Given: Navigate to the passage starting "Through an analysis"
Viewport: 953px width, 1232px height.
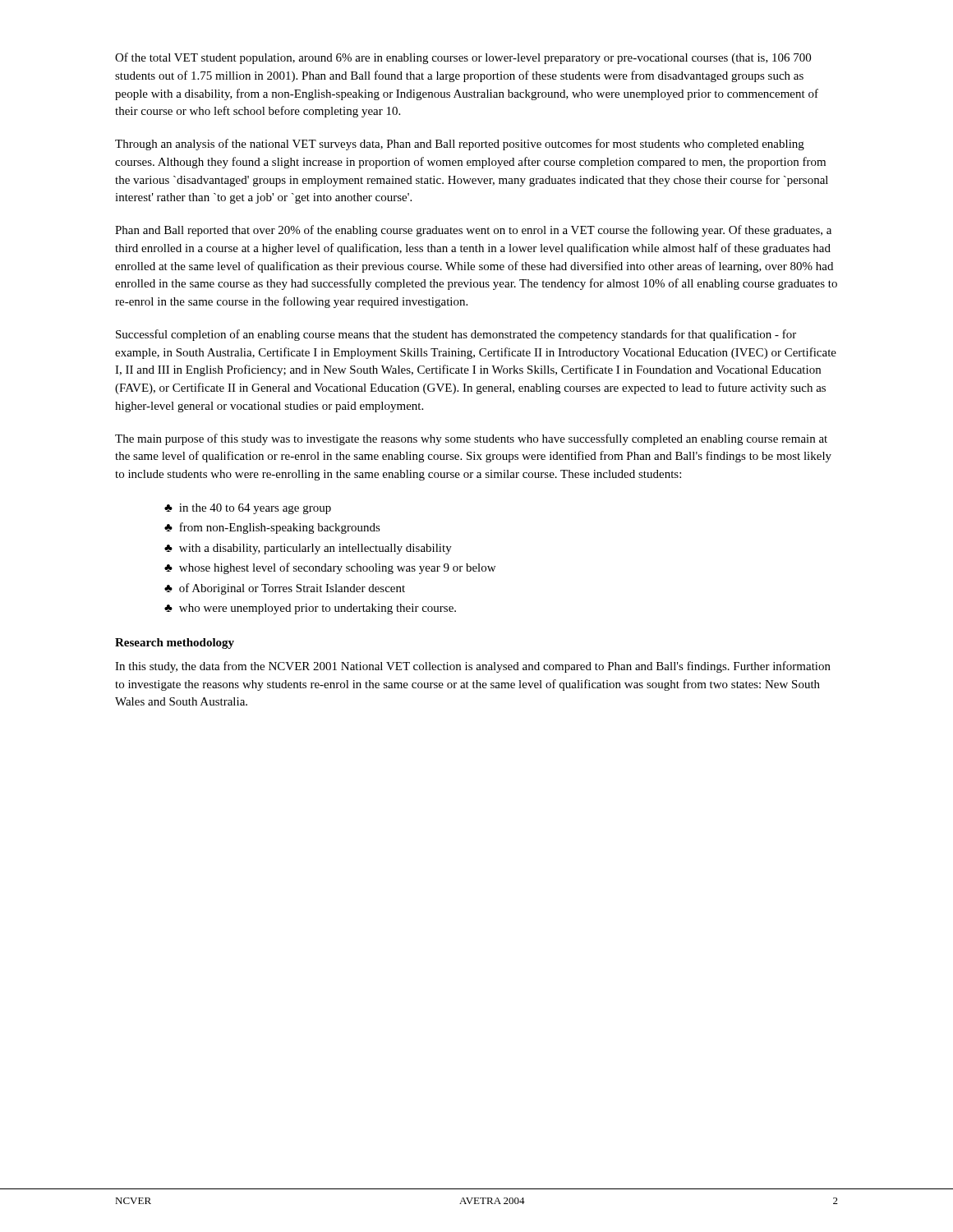Looking at the screenshot, I should click(x=472, y=171).
